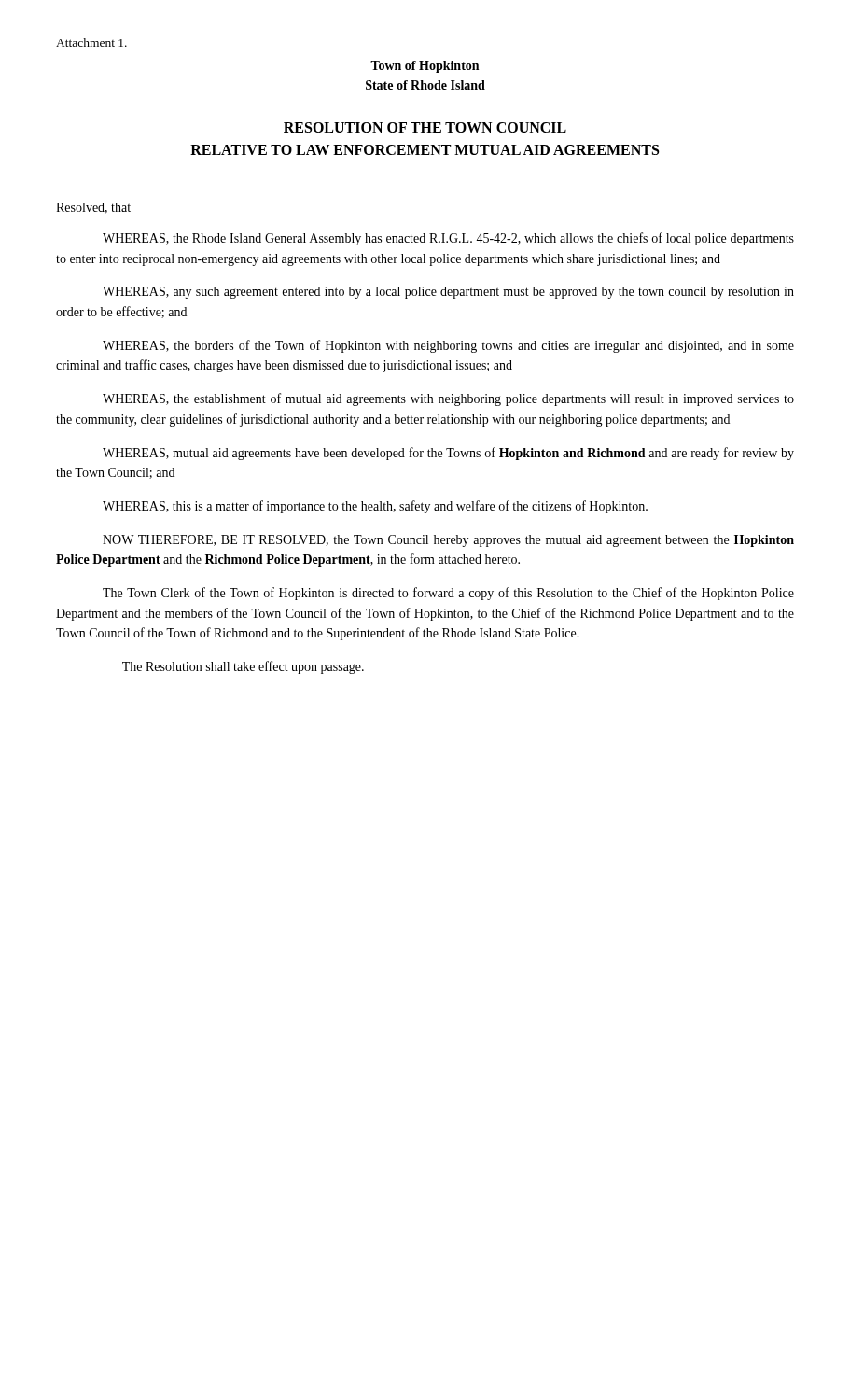Find the element starting "RESOLUTION OF THE TOWN COUNCILRELATIVE"

click(x=425, y=139)
